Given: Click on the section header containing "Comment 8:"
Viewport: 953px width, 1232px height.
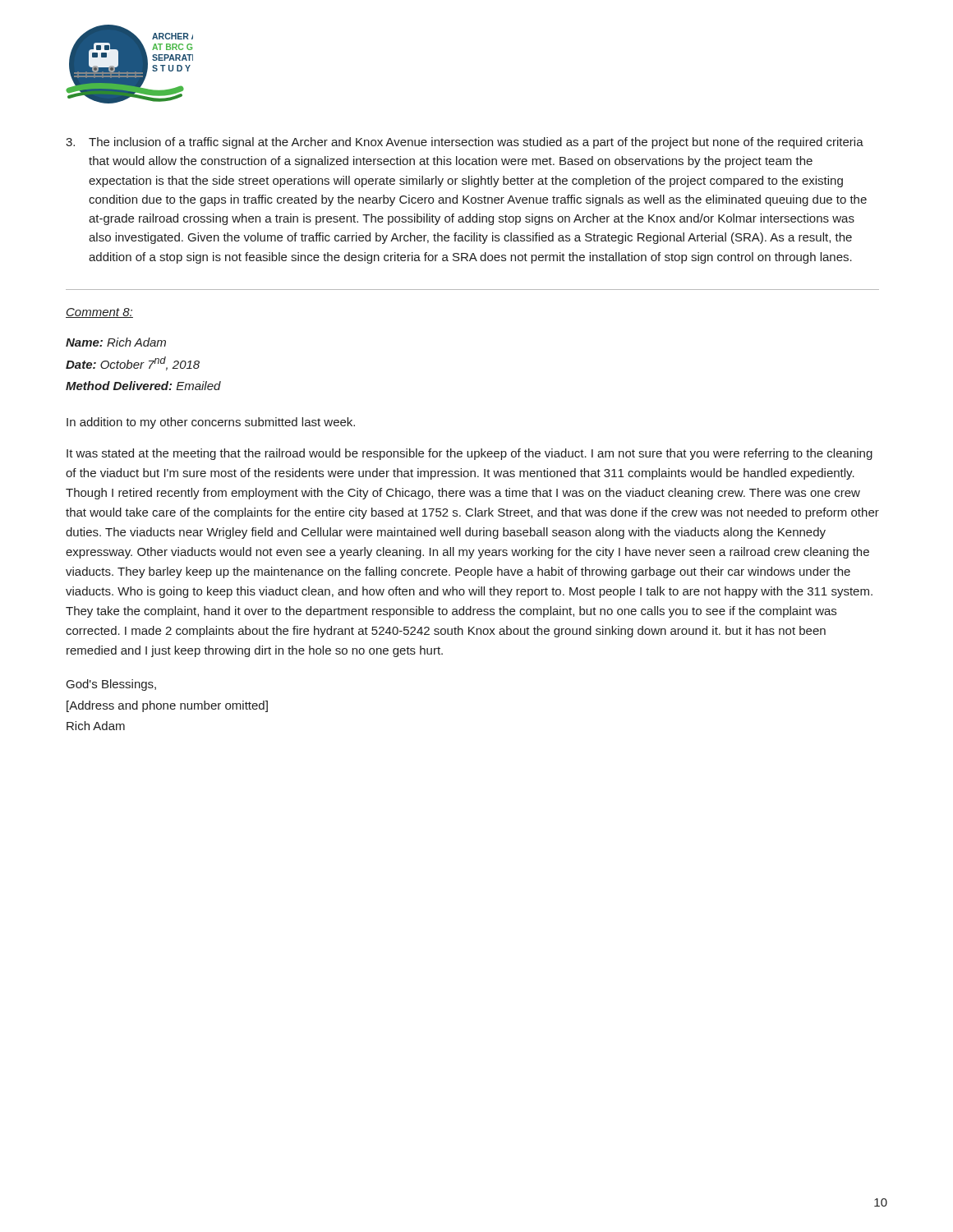Looking at the screenshot, I should pyautogui.click(x=99, y=312).
